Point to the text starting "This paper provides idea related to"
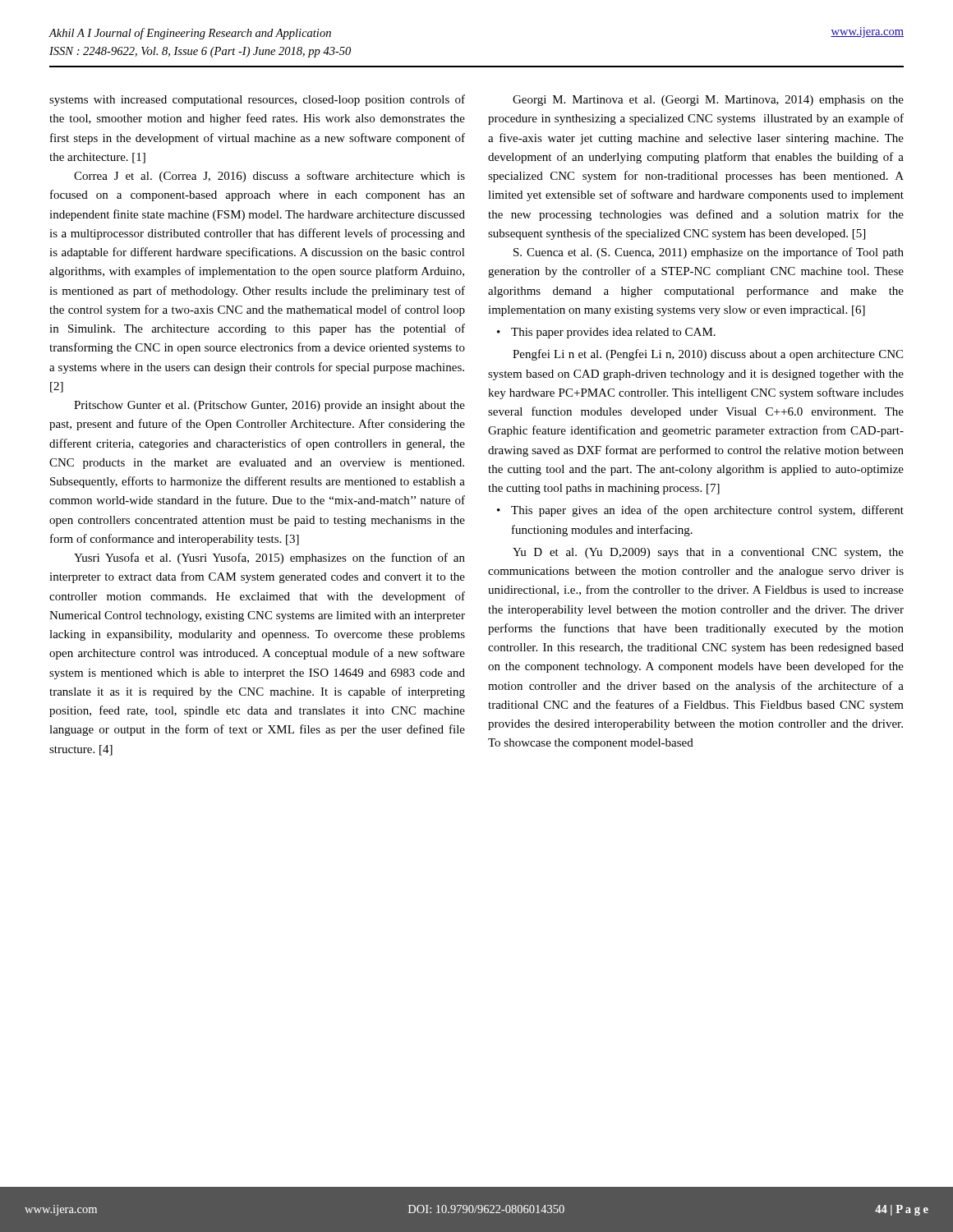Screen dimensions: 1232x953 pyautogui.click(x=613, y=332)
